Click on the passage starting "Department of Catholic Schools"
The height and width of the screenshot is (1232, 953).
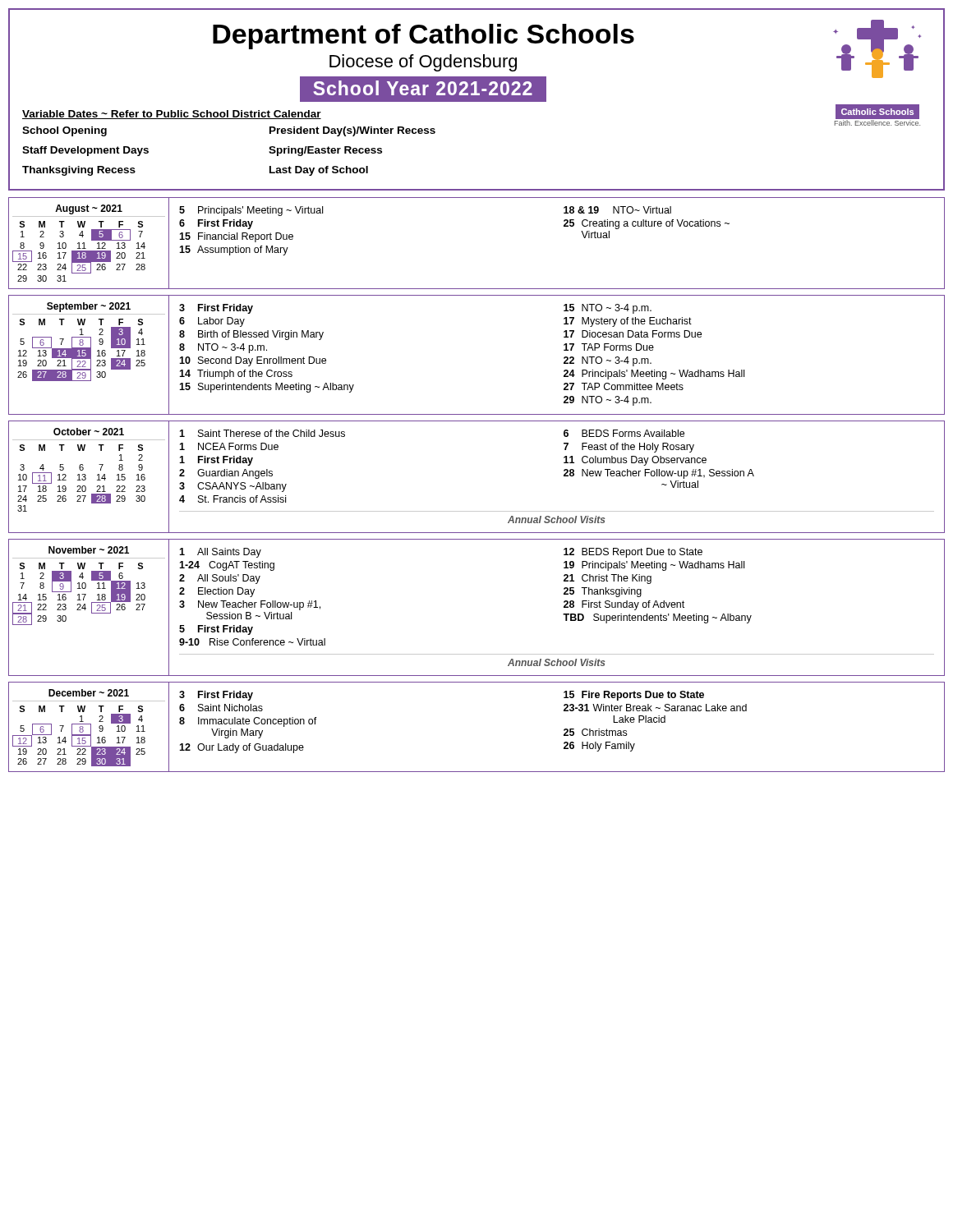pos(476,99)
